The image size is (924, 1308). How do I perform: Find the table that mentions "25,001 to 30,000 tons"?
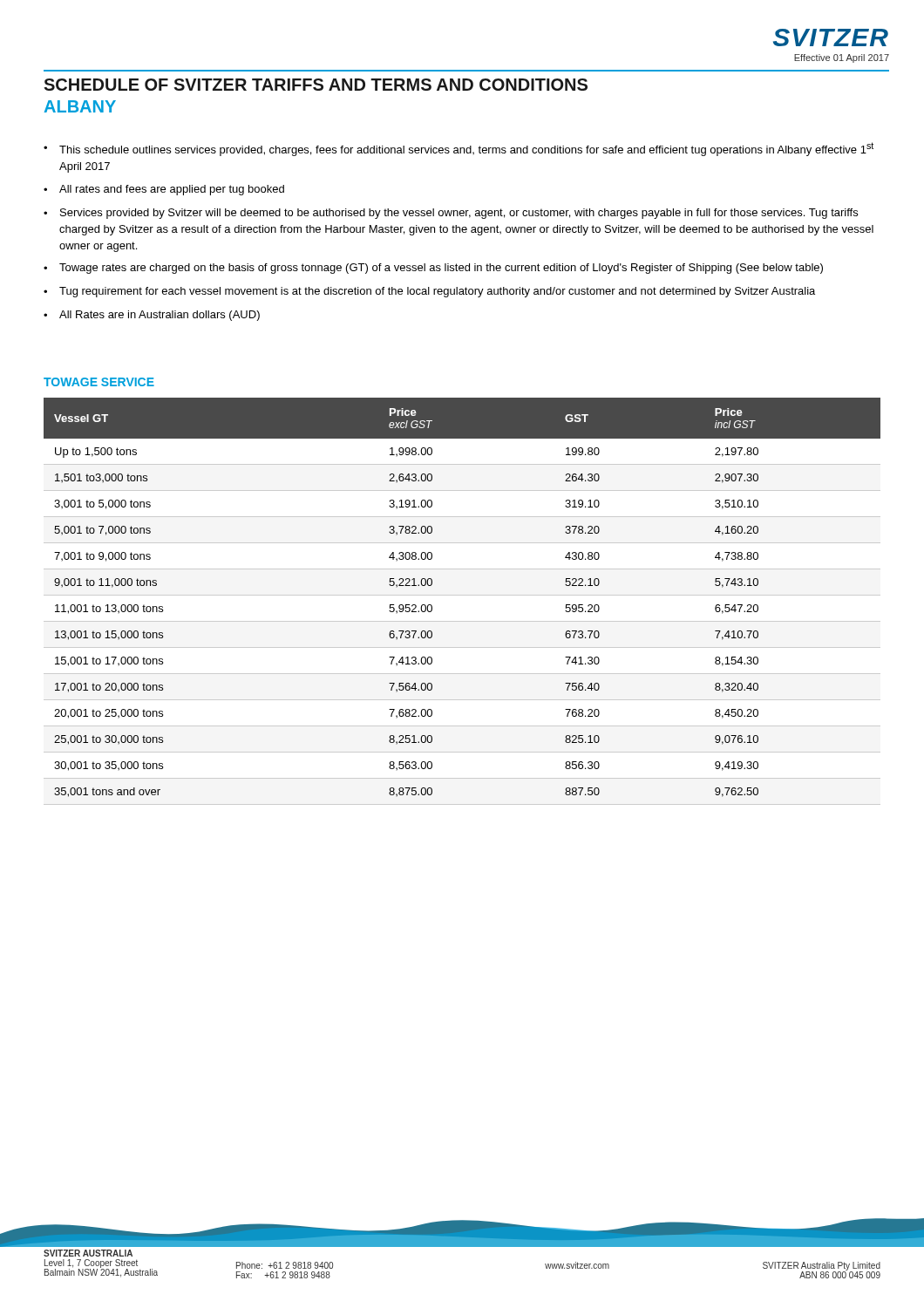[462, 601]
